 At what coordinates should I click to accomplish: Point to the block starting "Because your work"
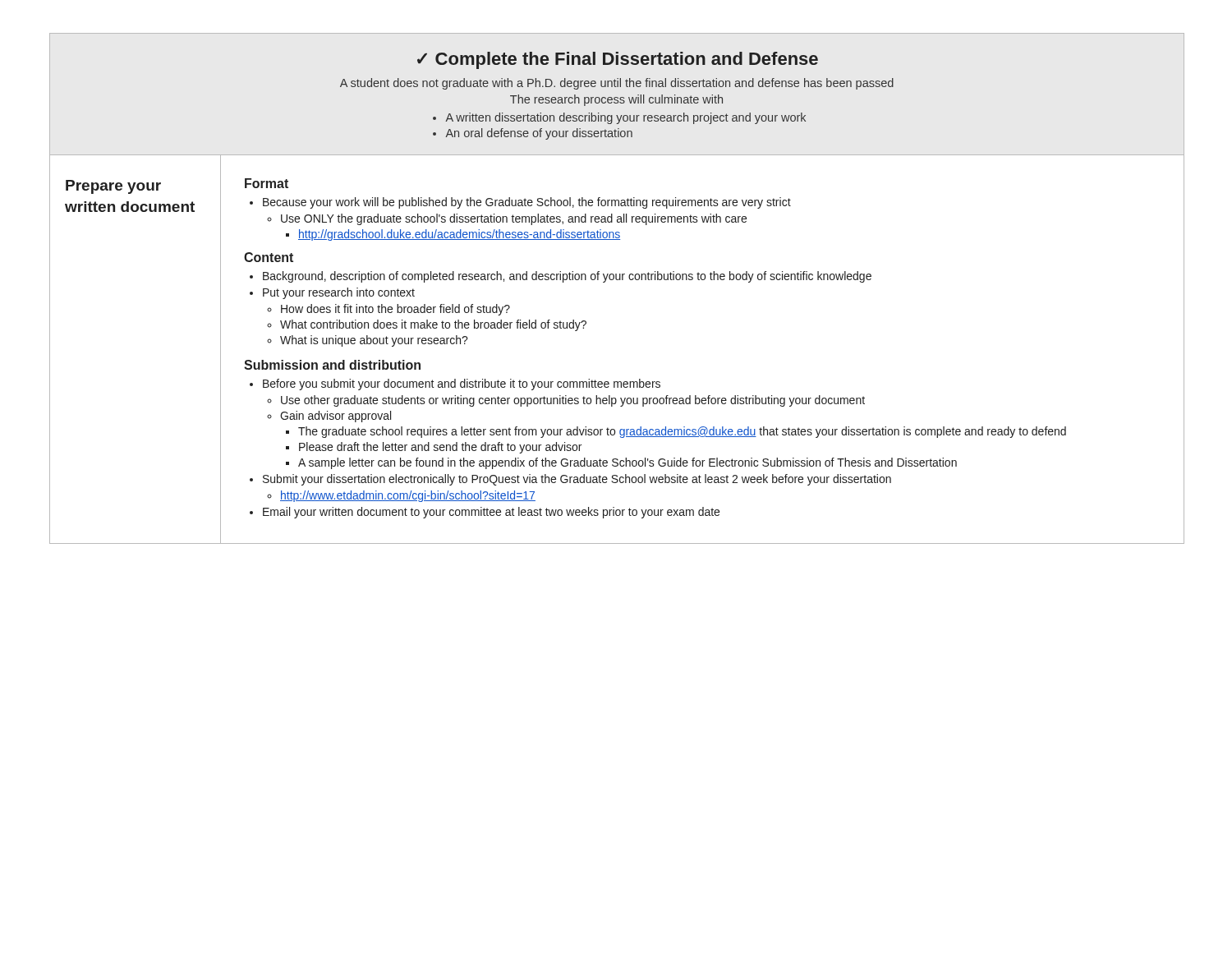710,218
